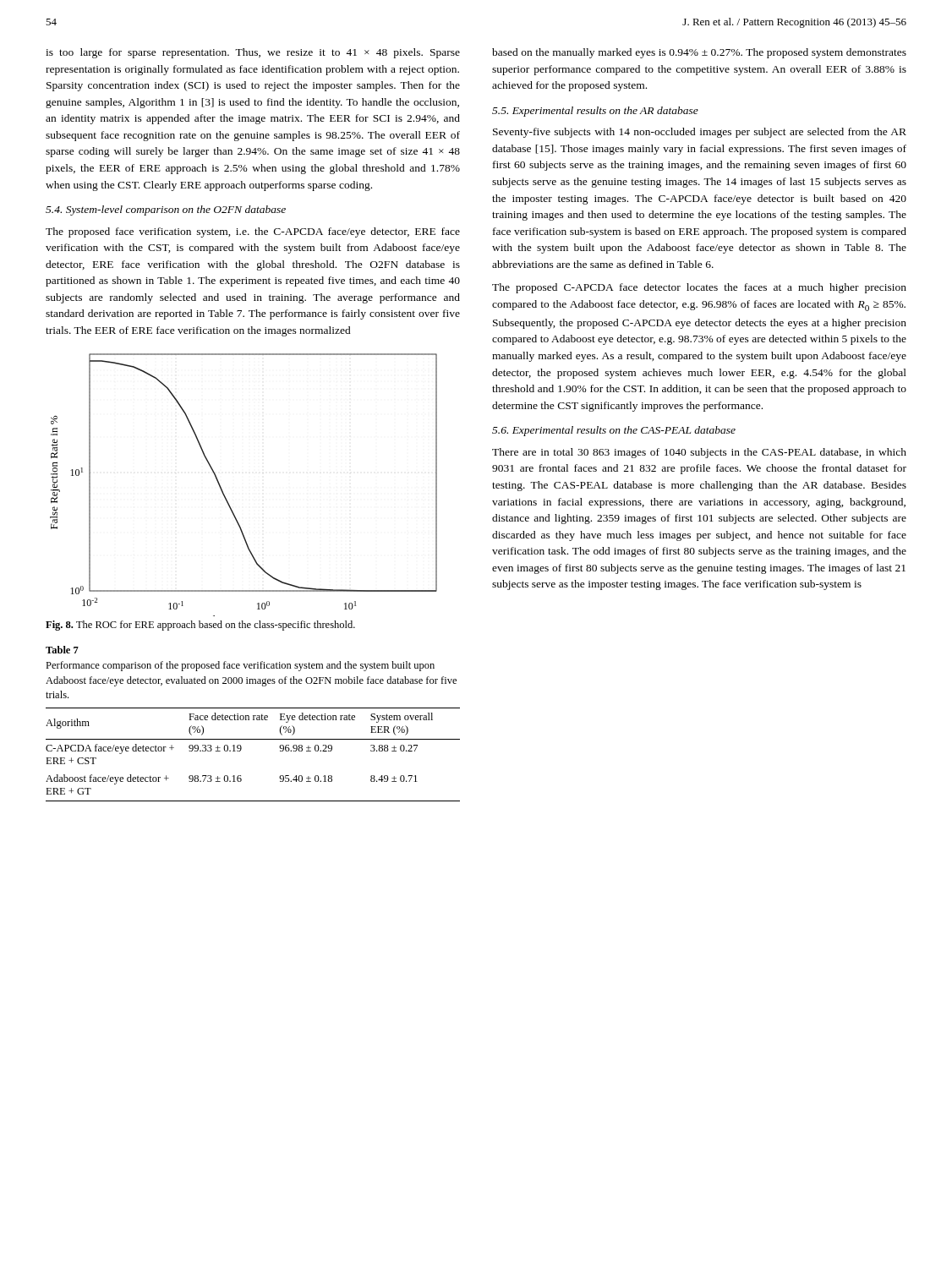The height and width of the screenshot is (1268, 952).
Task: Click a caption
Action: (x=201, y=624)
